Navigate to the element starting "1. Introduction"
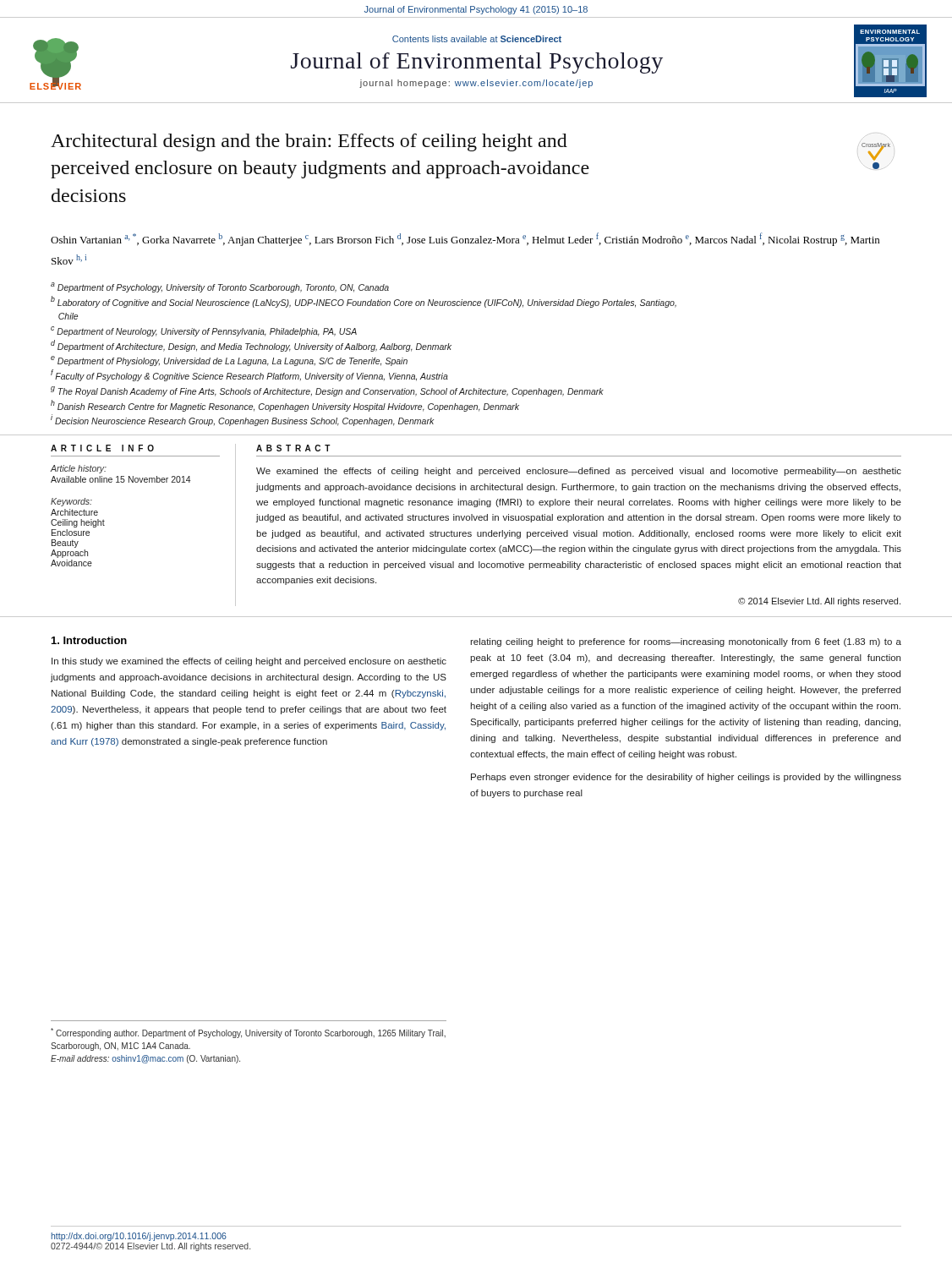Screen dimensions: 1268x952 tap(89, 641)
